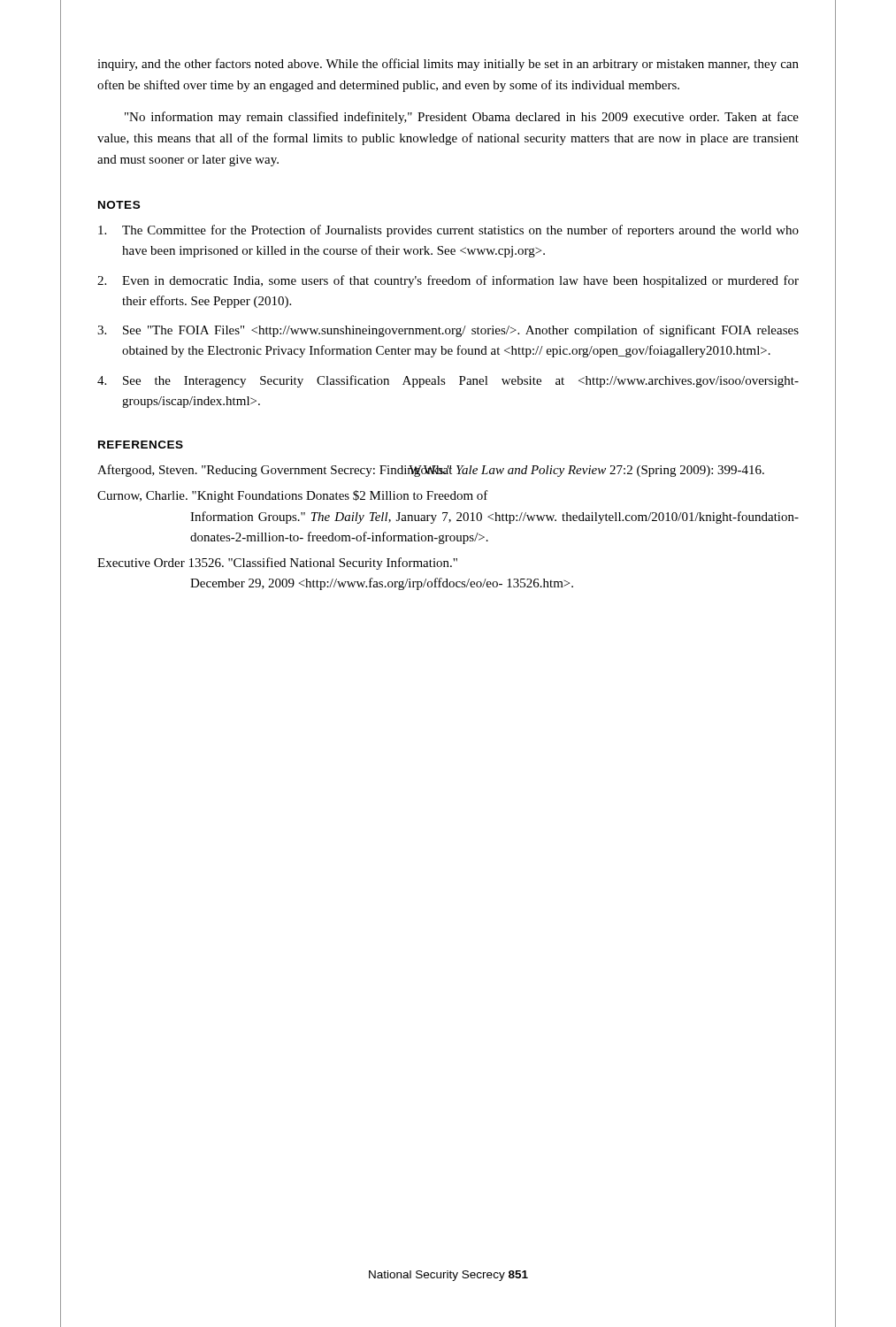Click on the text block starting "inquiry, and the other factors noted above."

coord(448,74)
